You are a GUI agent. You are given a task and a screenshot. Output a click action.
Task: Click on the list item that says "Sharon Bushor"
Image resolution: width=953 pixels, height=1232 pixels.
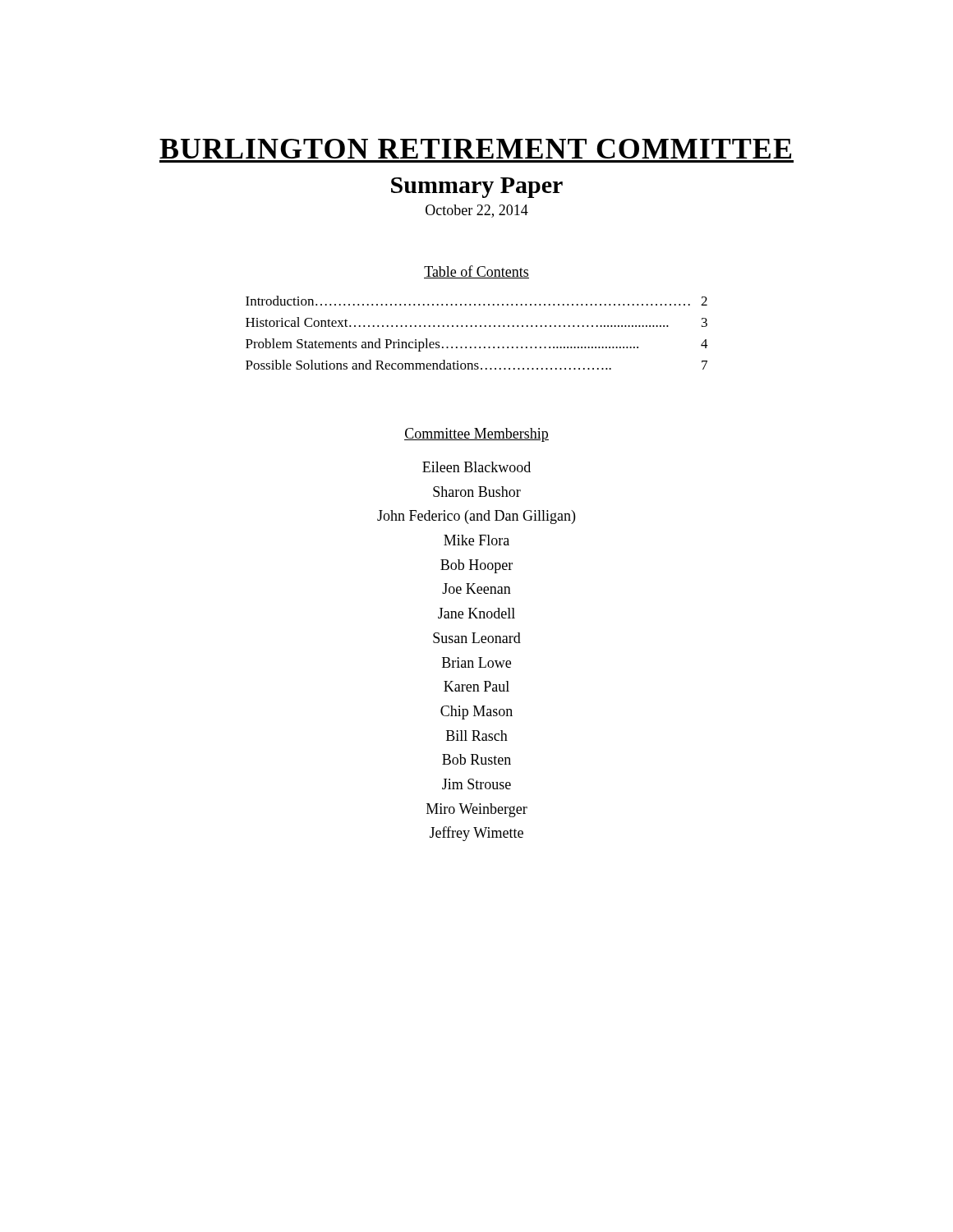pyautogui.click(x=476, y=492)
